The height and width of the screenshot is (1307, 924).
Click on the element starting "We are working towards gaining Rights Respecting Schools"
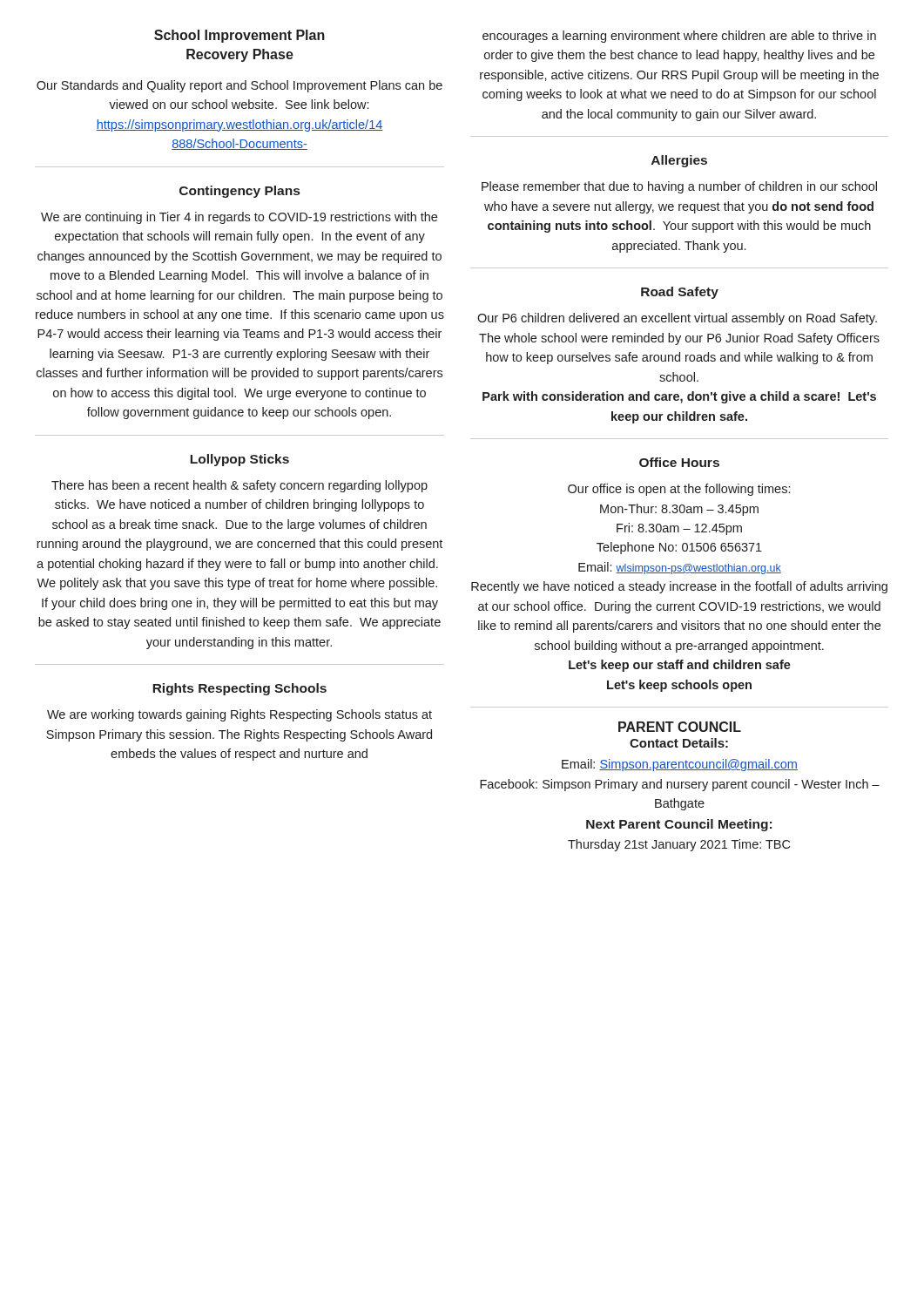[x=240, y=734]
